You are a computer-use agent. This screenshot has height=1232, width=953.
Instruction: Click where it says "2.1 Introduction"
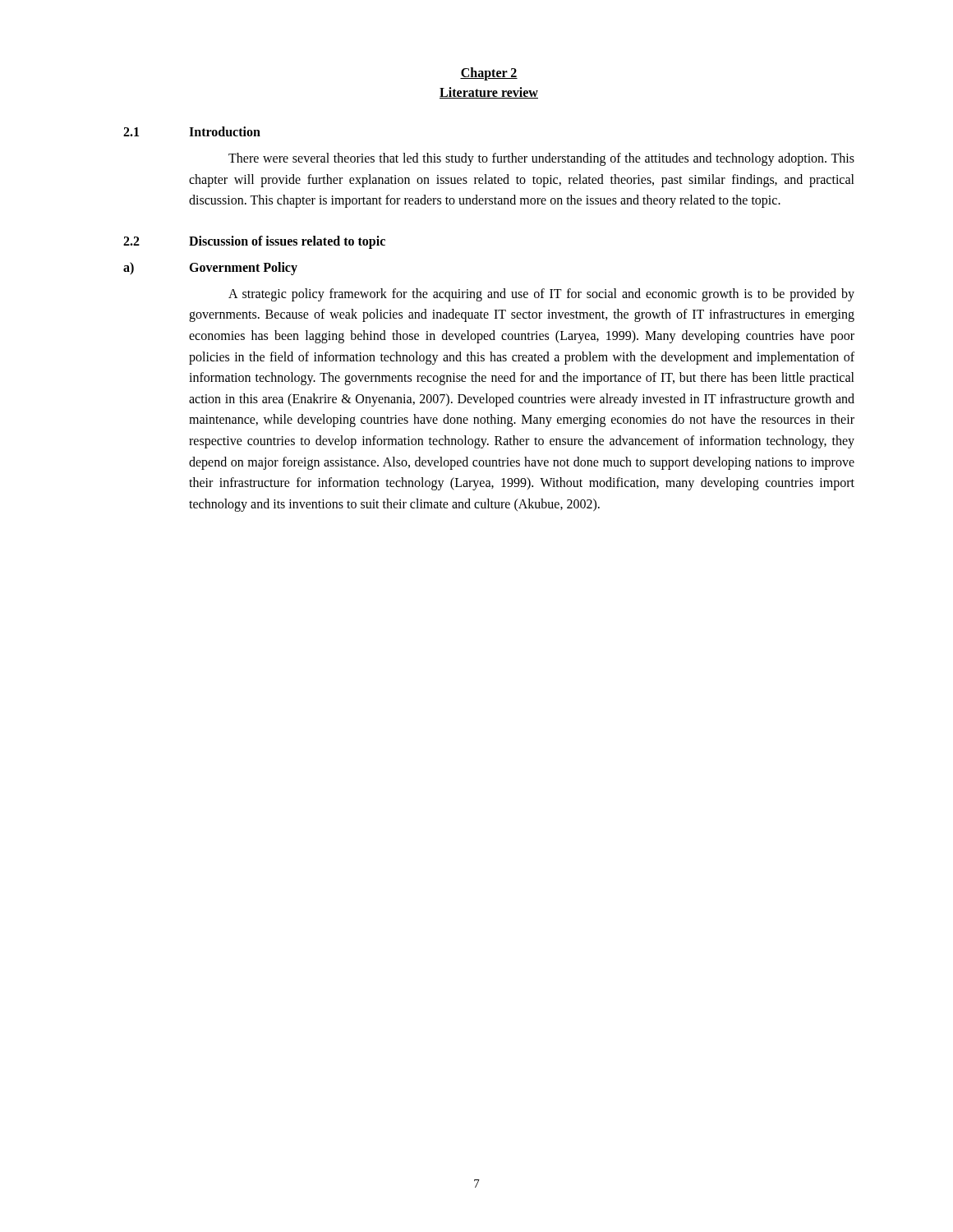coord(192,131)
